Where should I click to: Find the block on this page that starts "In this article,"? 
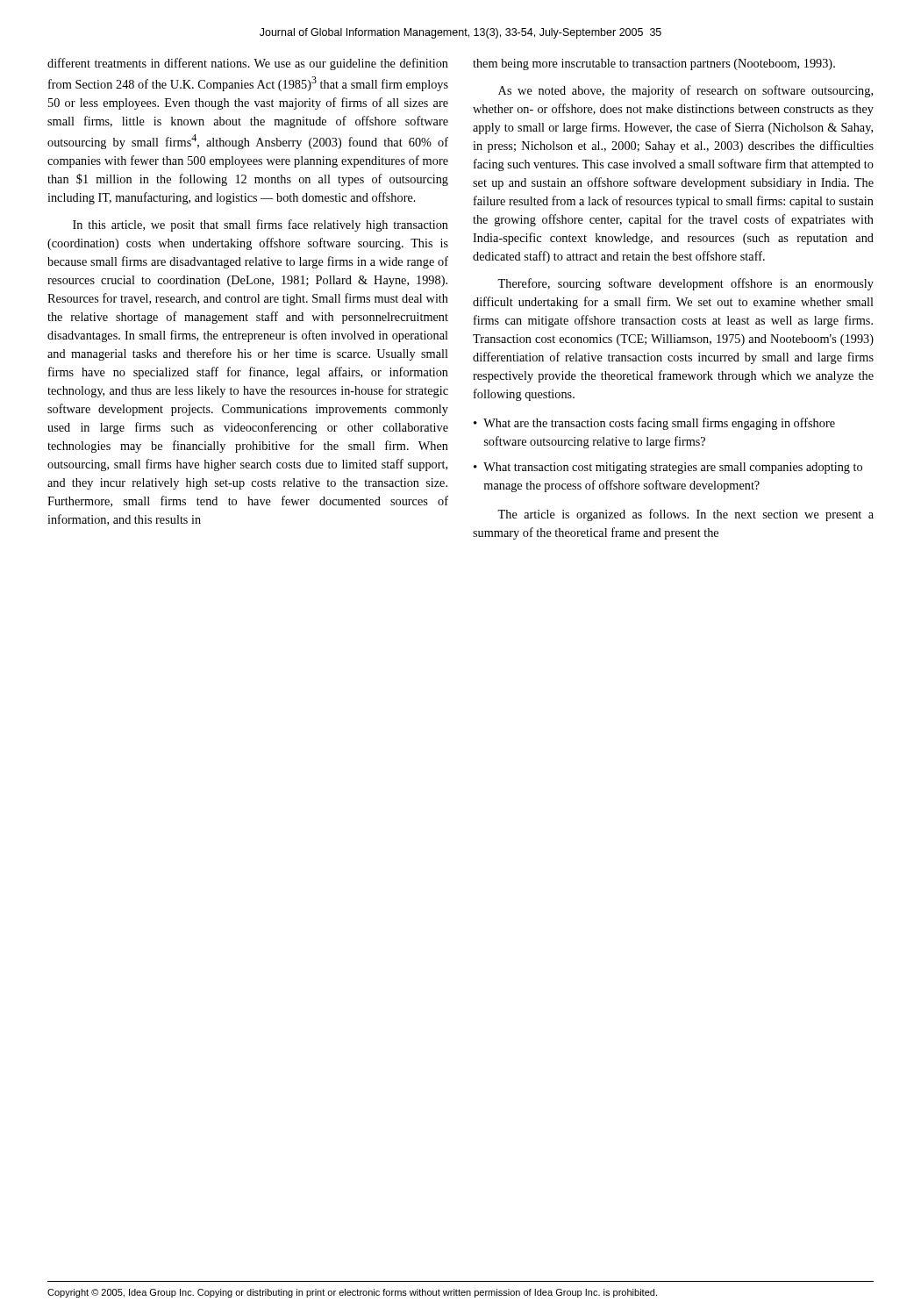248,372
